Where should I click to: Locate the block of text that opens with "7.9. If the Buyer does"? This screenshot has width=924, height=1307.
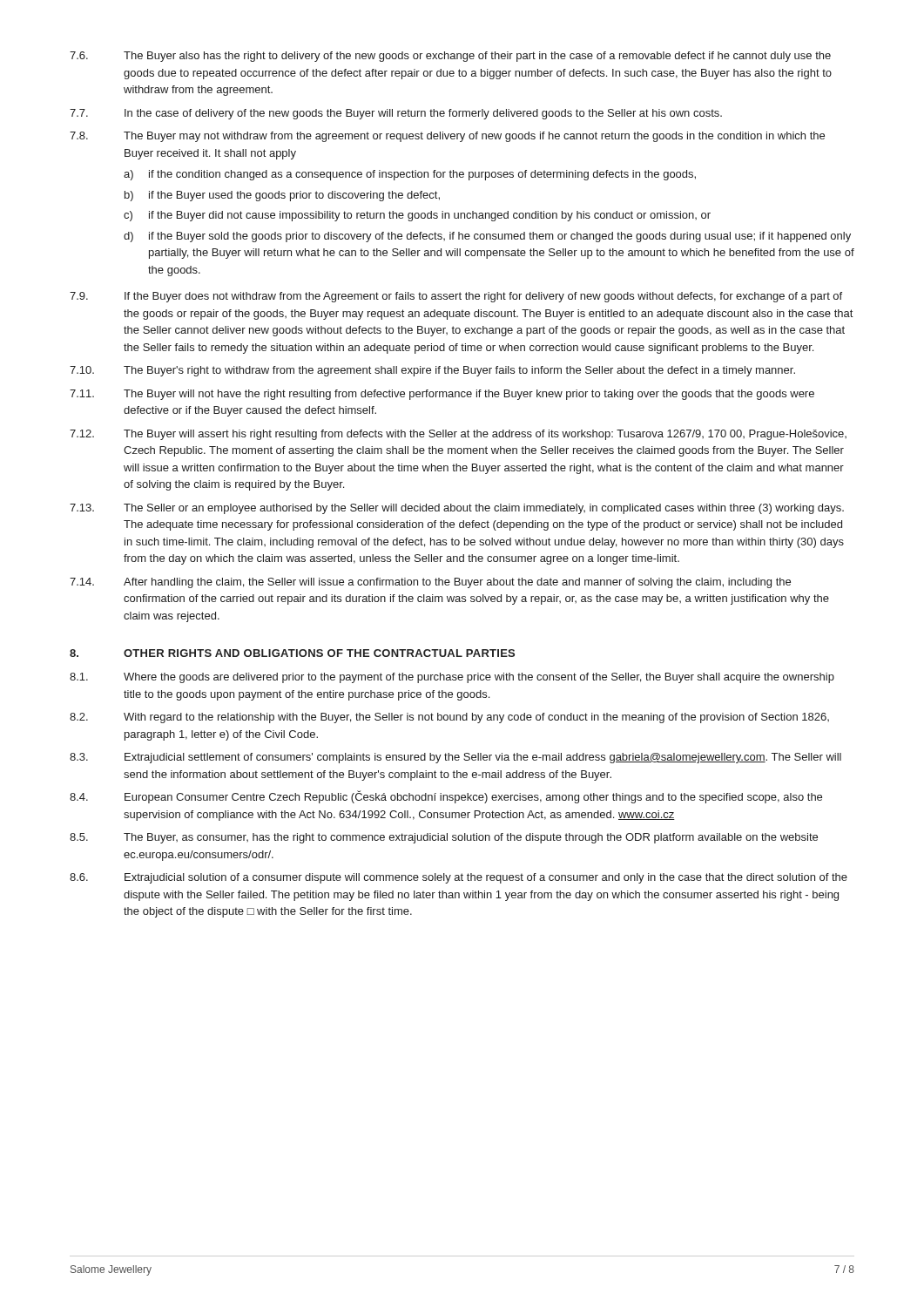point(462,322)
